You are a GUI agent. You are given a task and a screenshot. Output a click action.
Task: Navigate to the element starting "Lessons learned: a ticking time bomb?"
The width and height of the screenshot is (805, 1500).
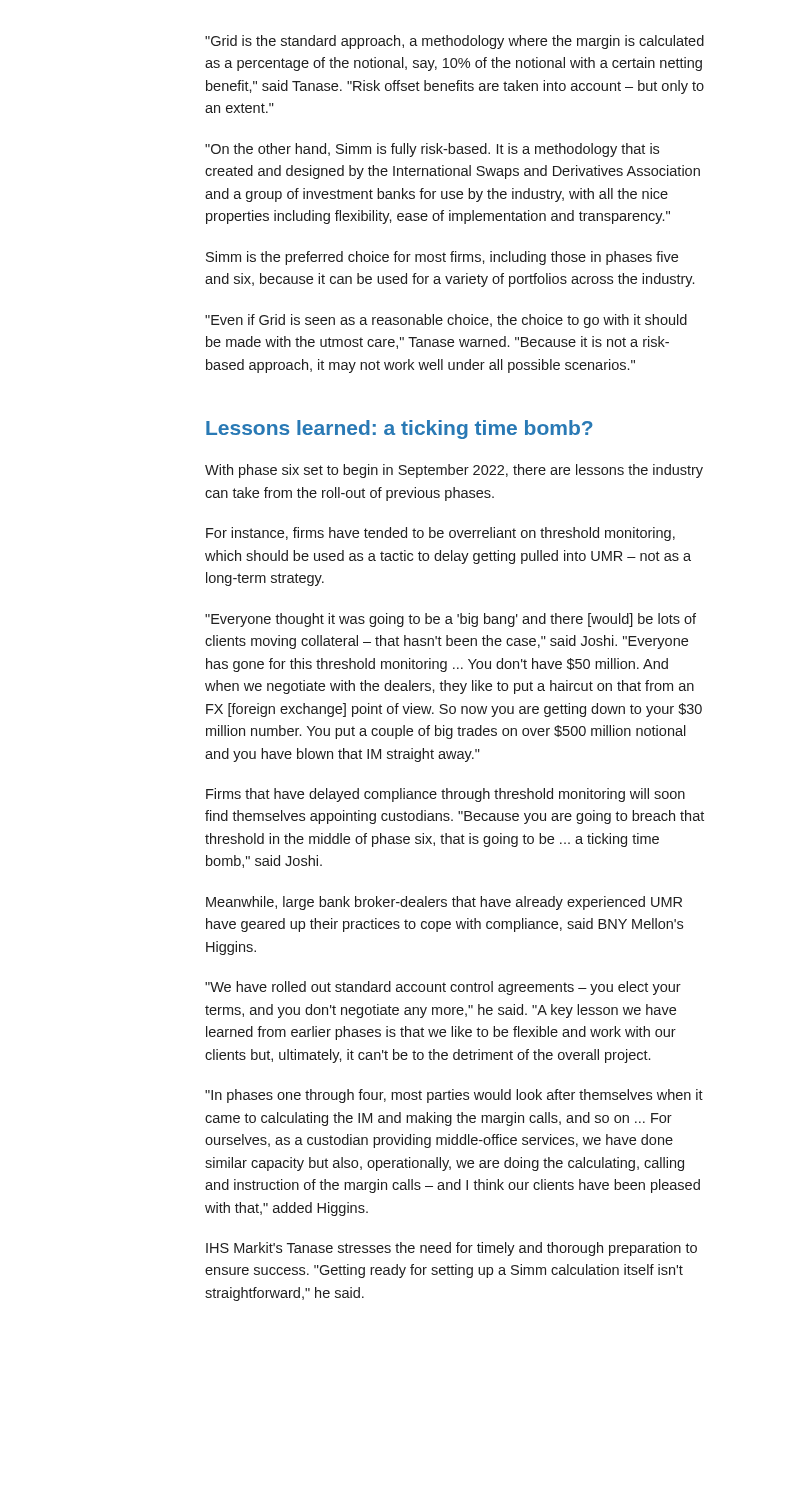tap(399, 428)
